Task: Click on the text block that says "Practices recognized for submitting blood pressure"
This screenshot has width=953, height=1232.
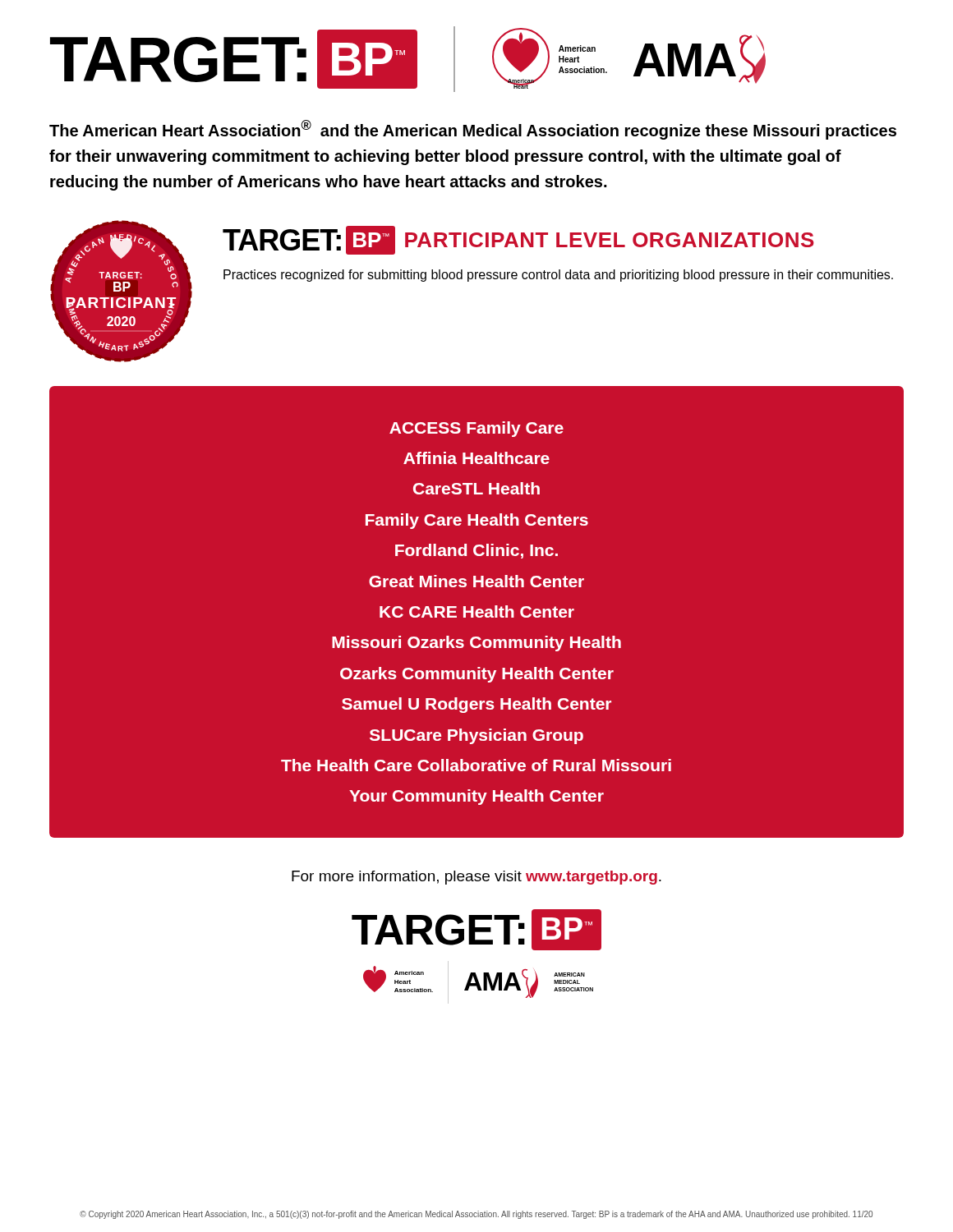Action: coord(558,274)
